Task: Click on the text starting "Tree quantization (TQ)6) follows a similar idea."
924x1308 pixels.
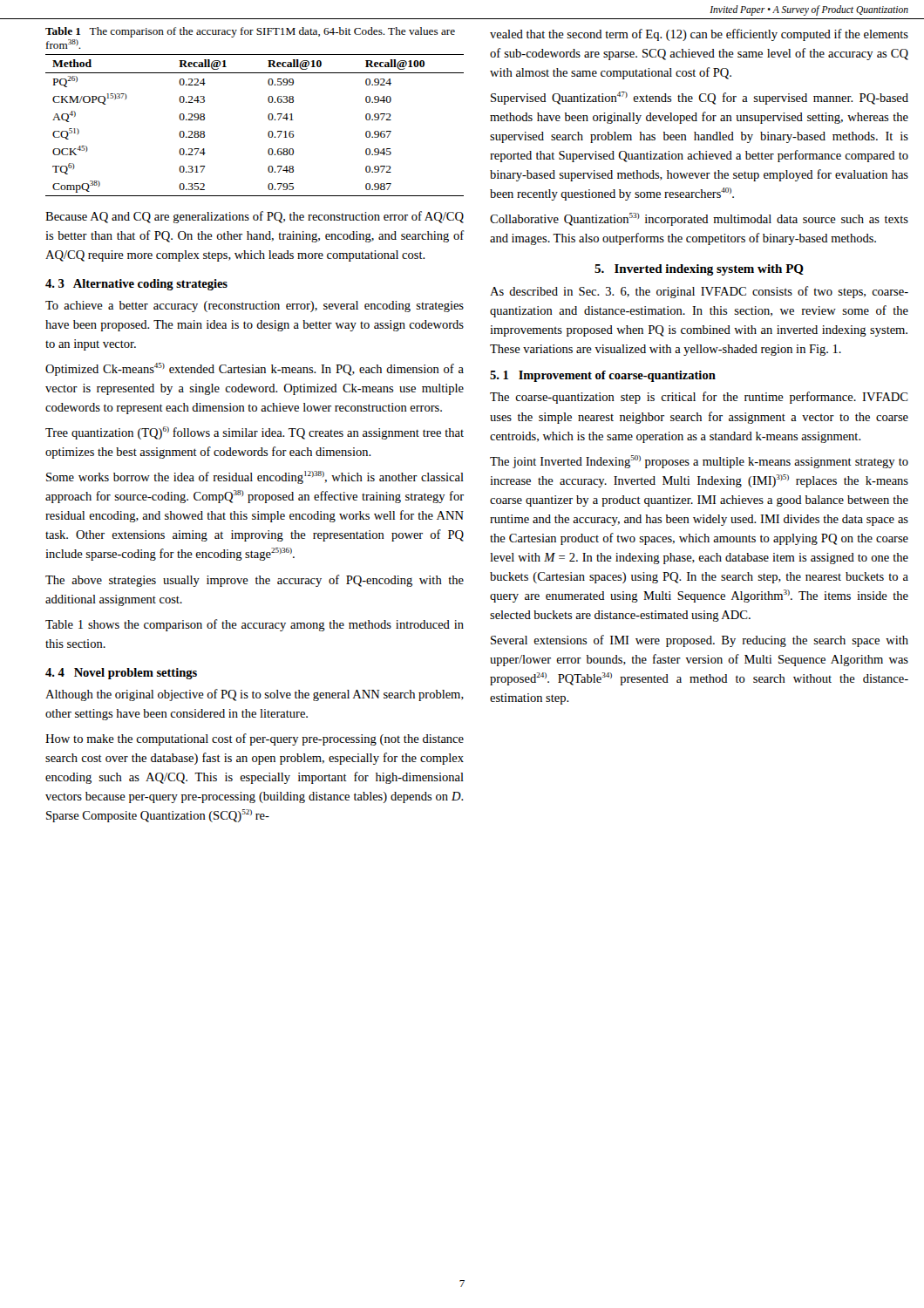Action: click(255, 442)
